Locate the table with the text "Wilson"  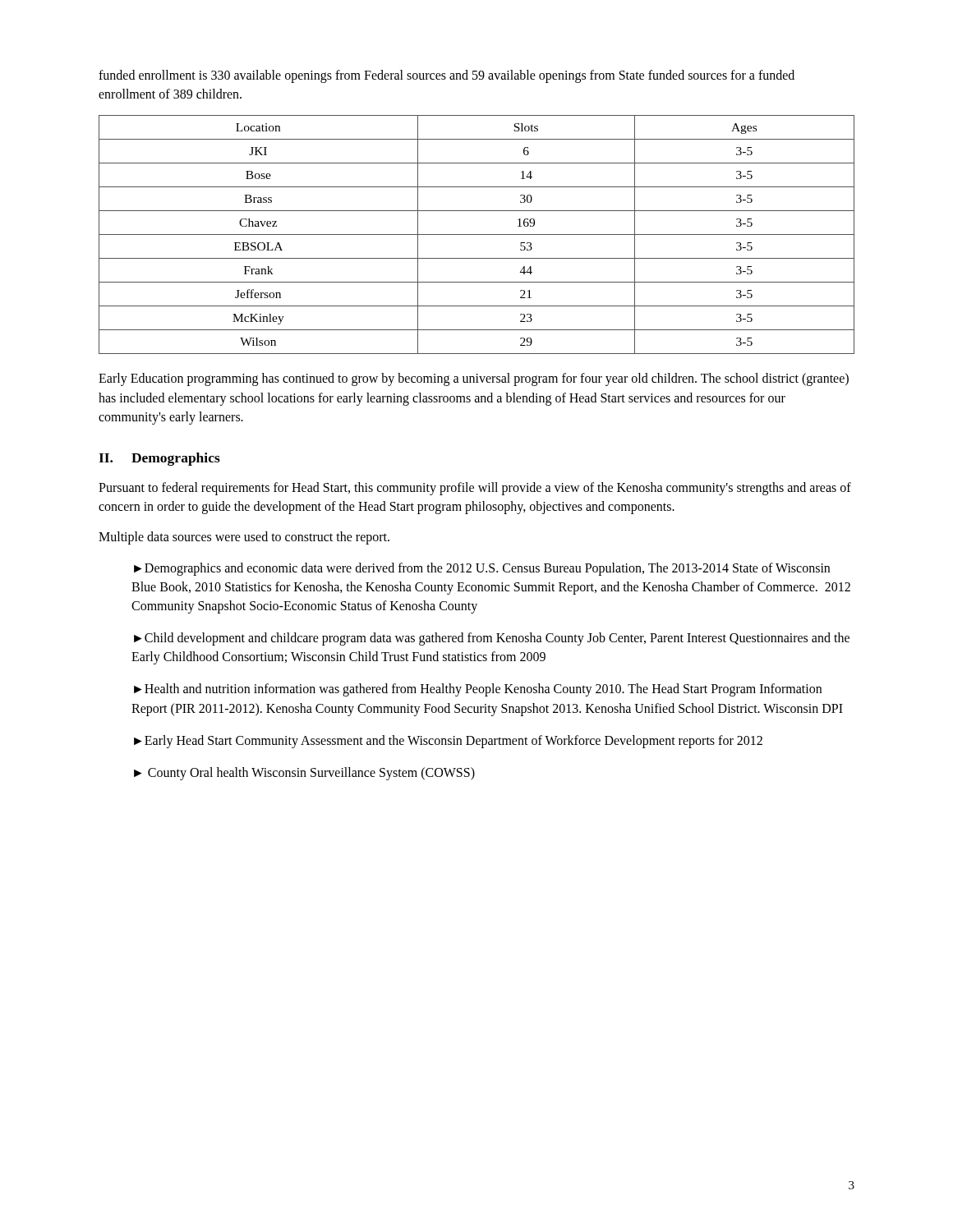click(476, 235)
